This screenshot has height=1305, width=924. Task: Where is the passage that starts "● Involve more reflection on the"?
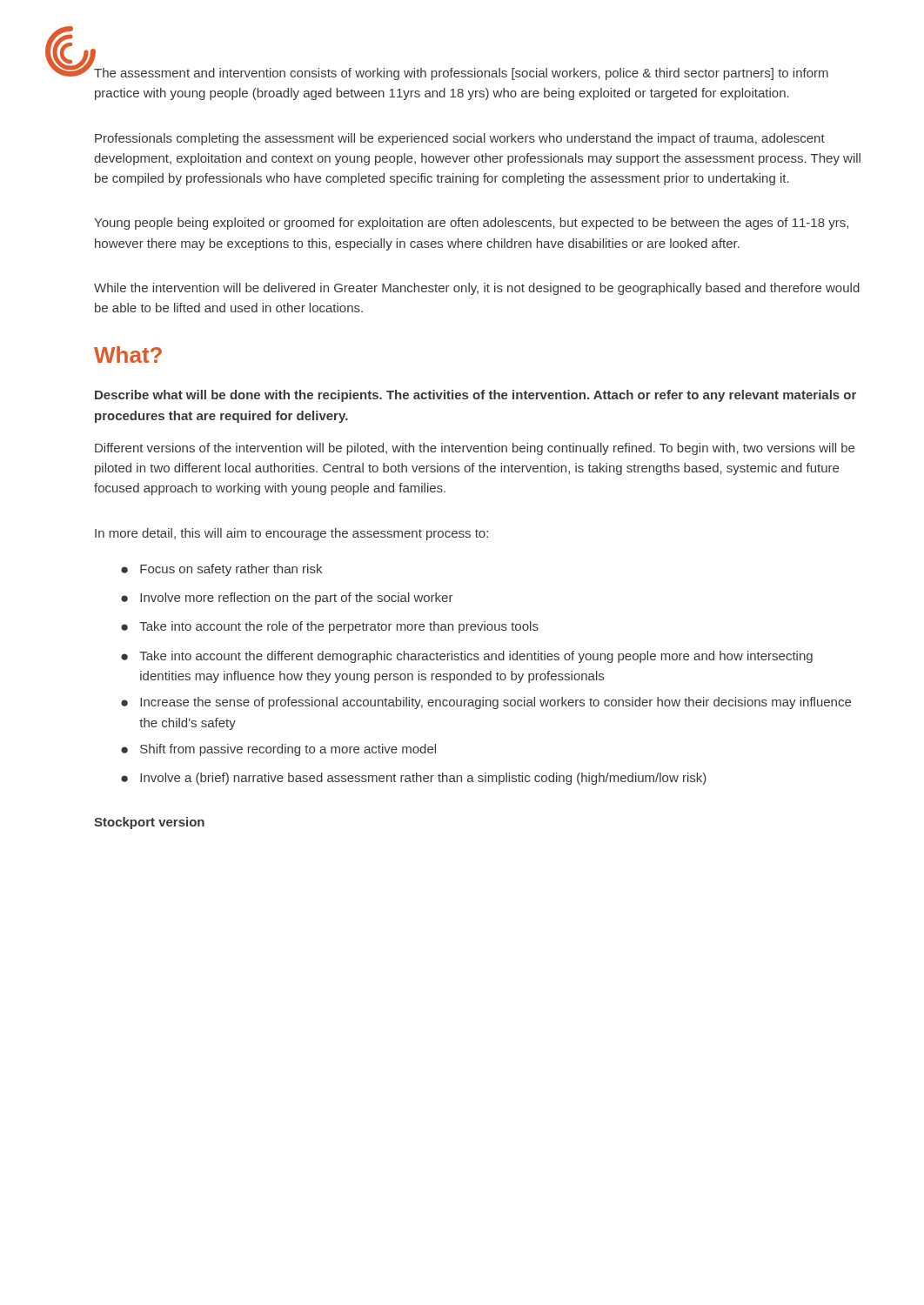pyautogui.click(x=287, y=599)
